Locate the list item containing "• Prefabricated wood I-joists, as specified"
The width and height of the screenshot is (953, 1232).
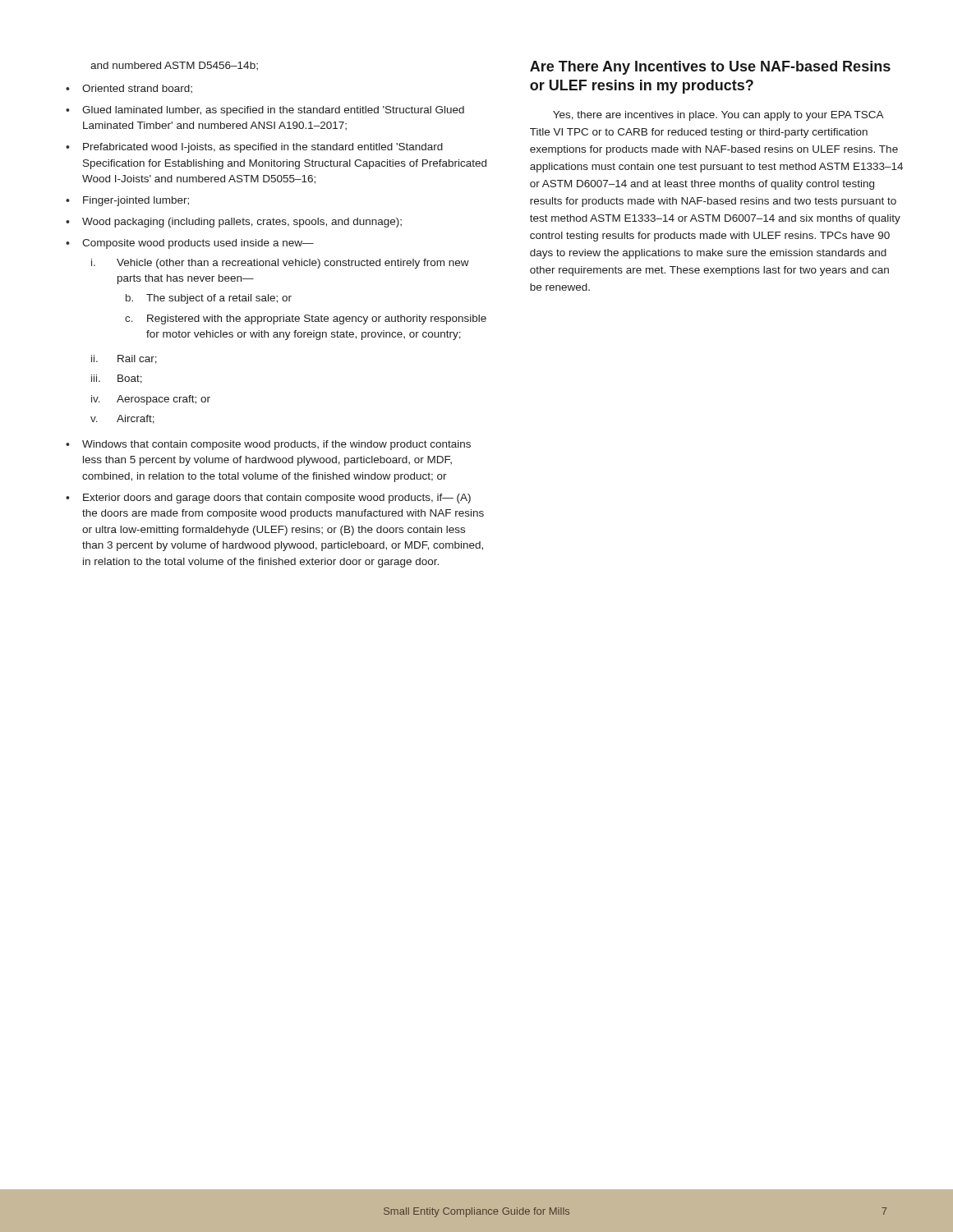coord(277,163)
